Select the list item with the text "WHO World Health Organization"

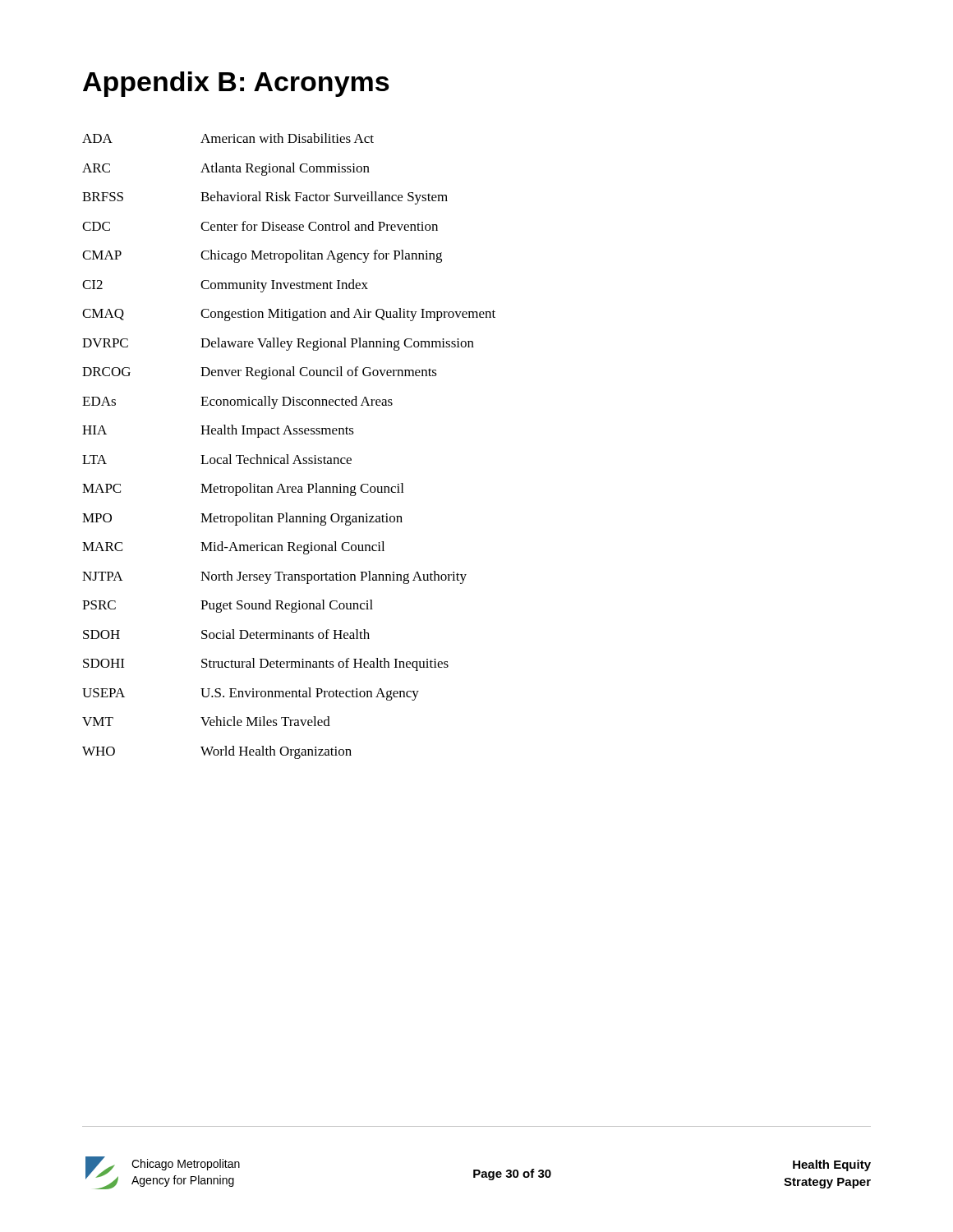pyautogui.click(x=217, y=752)
